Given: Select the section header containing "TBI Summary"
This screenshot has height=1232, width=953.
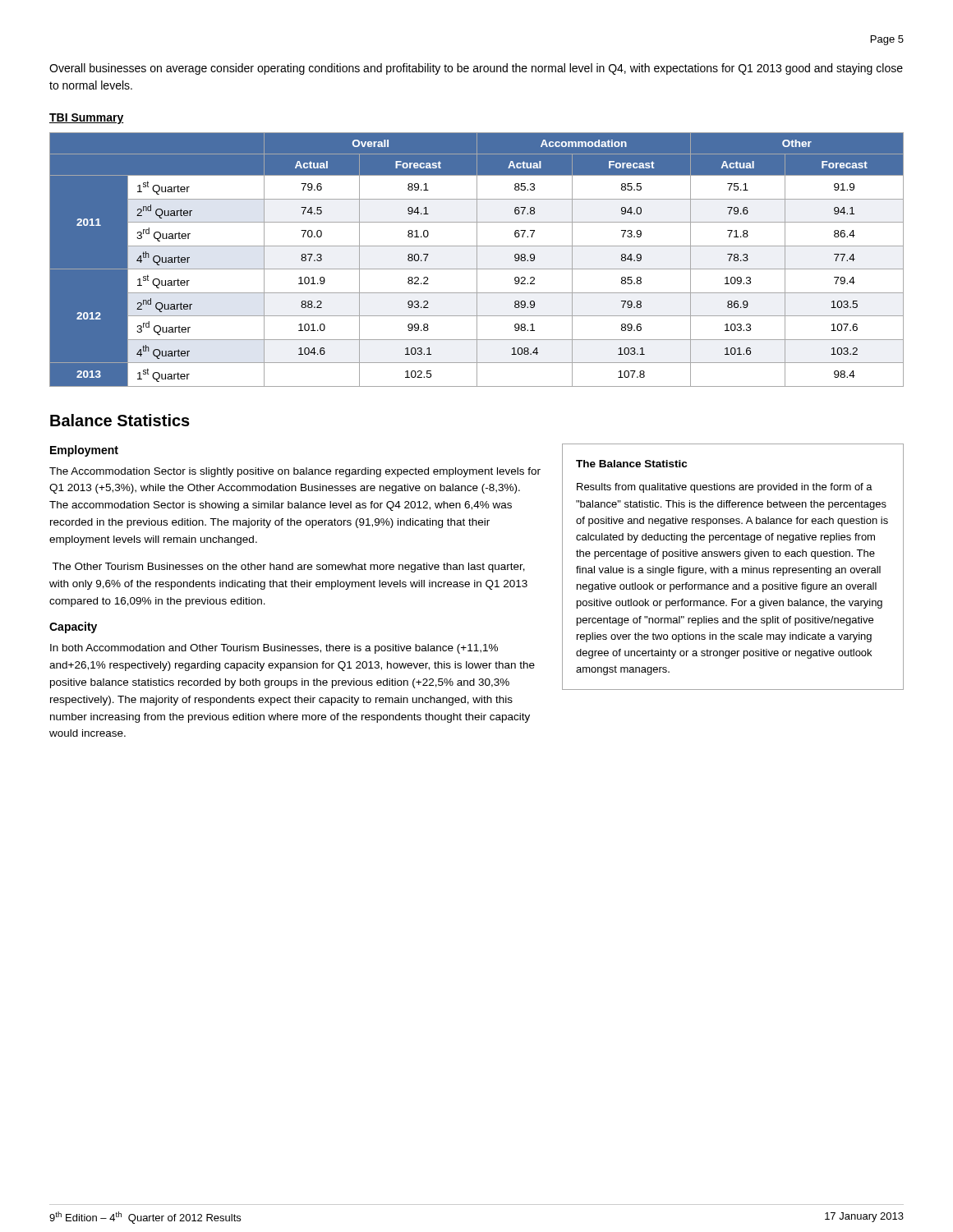Looking at the screenshot, I should click(x=86, y=117).
